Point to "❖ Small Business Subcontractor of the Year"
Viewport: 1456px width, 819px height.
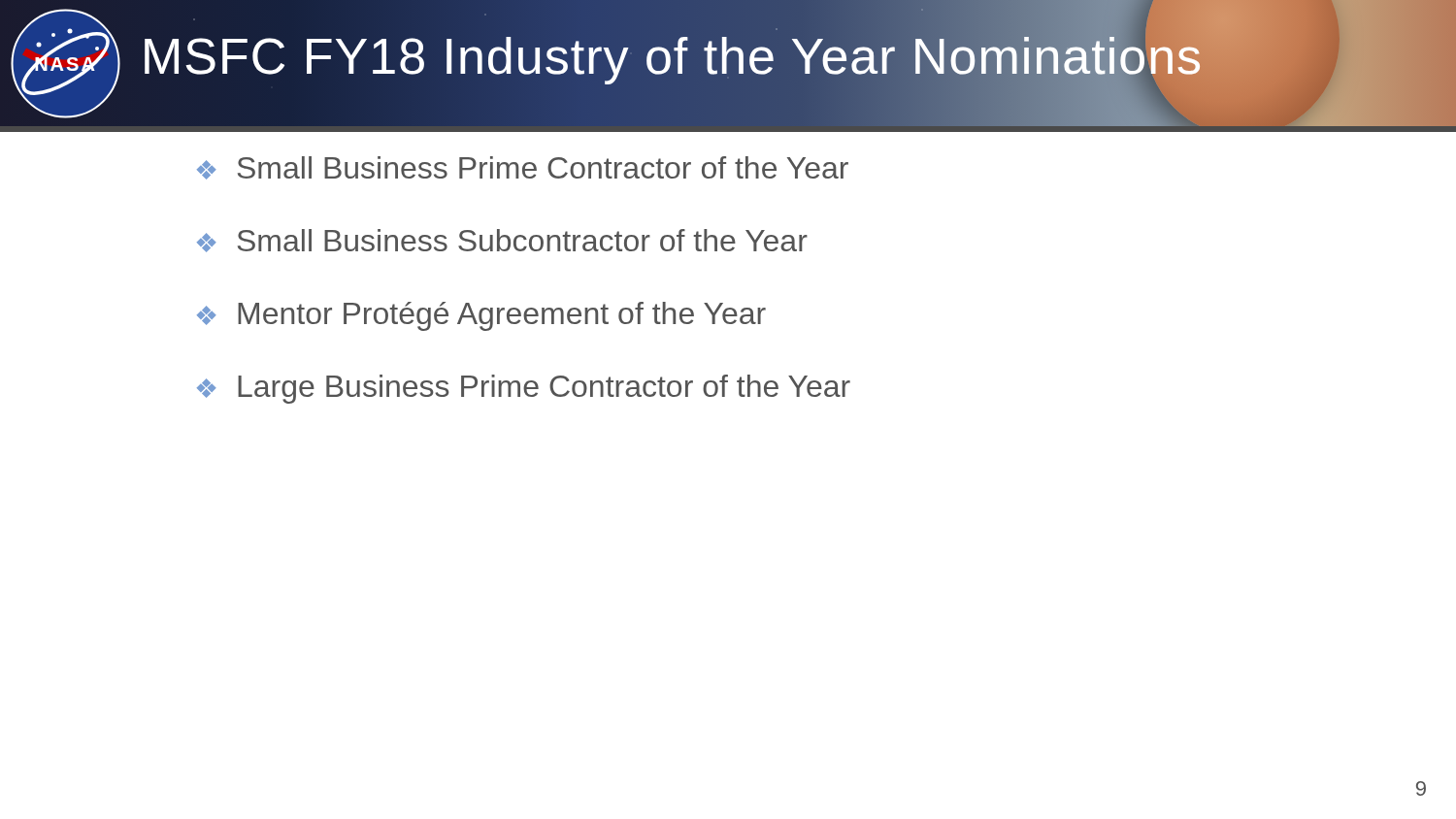click(x=501, y=241)
